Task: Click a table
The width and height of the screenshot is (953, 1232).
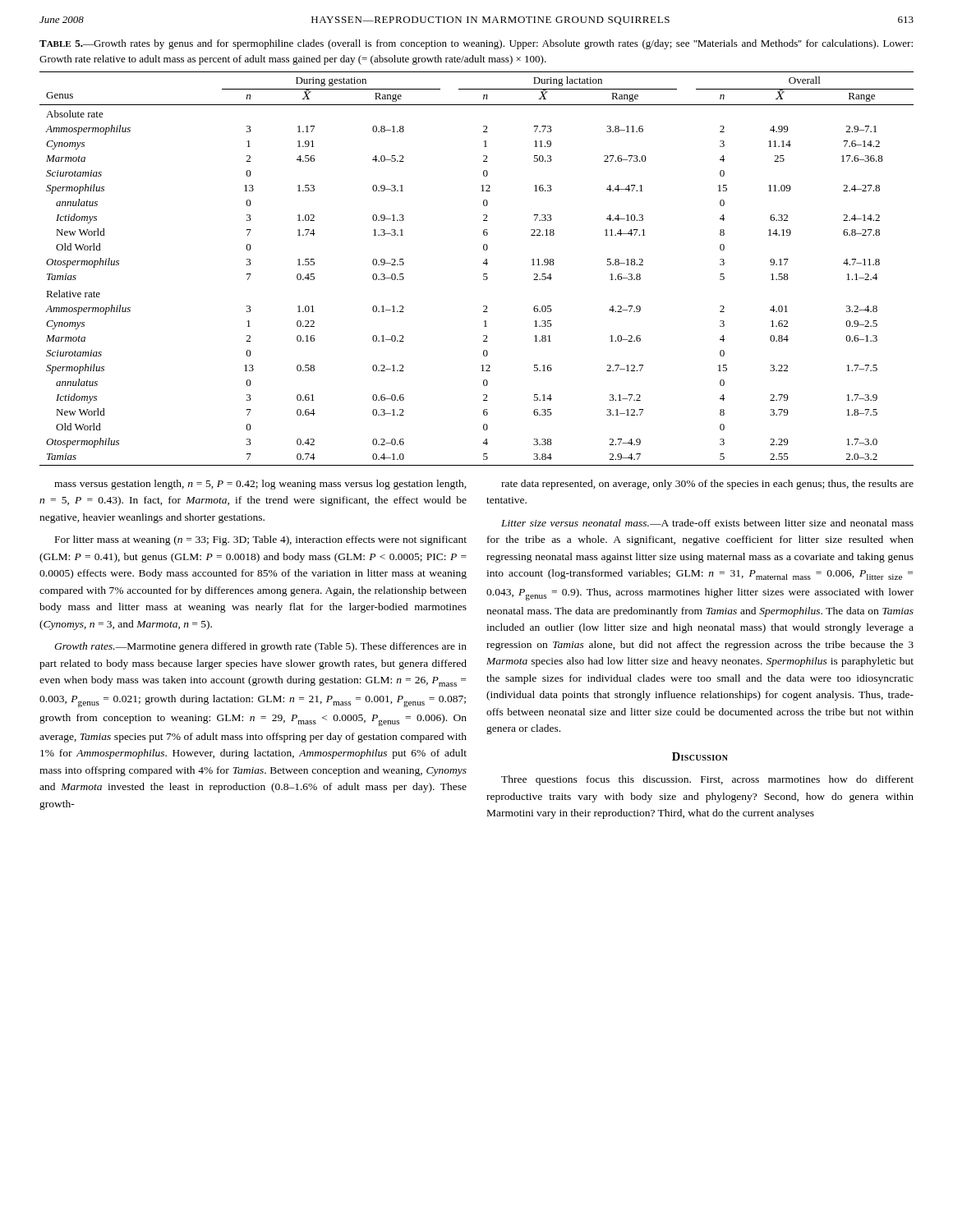Action: click(x=476, y=268)
